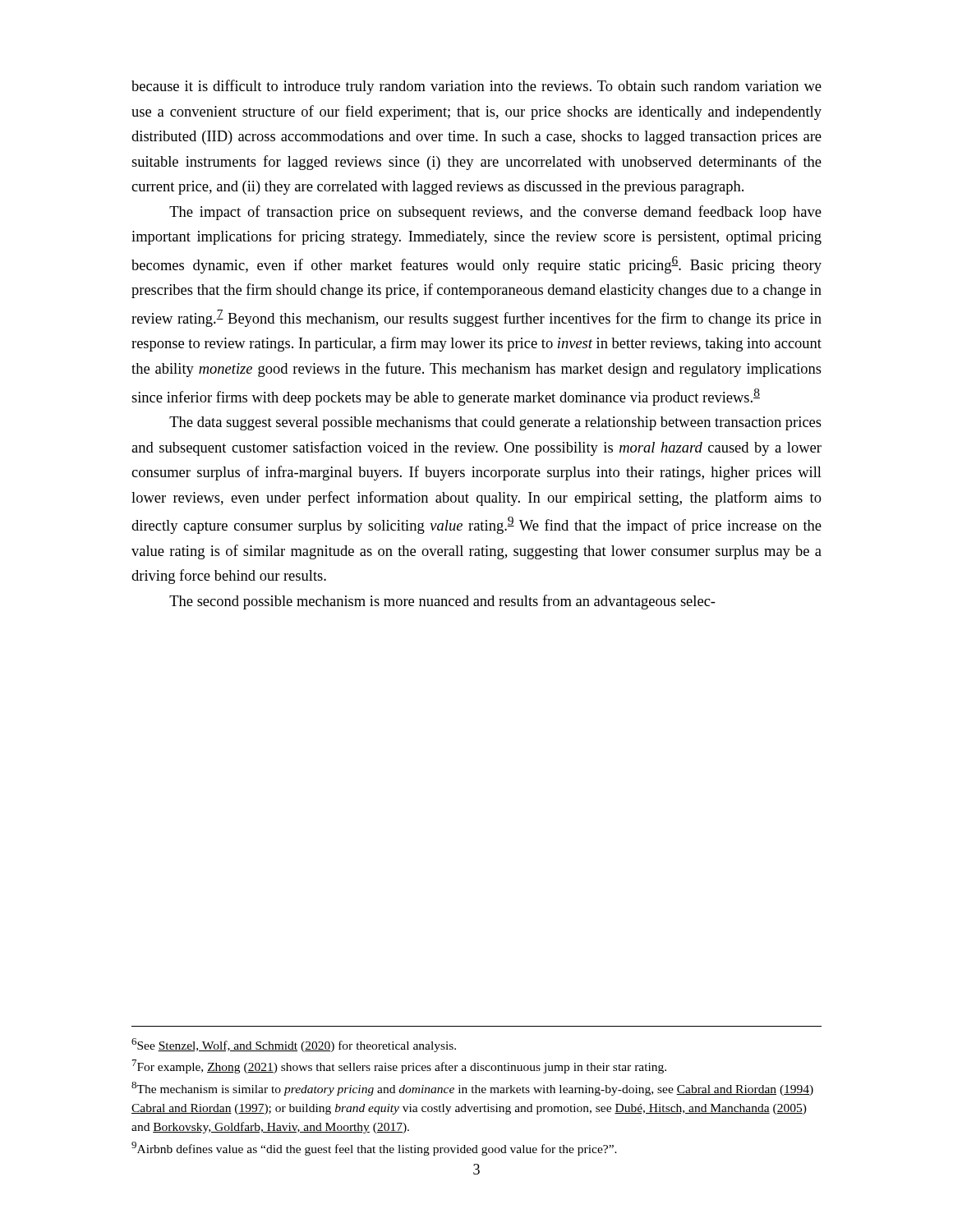
Task: Click the passage that begins "because it is difficult to introduce truly"
Action: coord(476,137)
